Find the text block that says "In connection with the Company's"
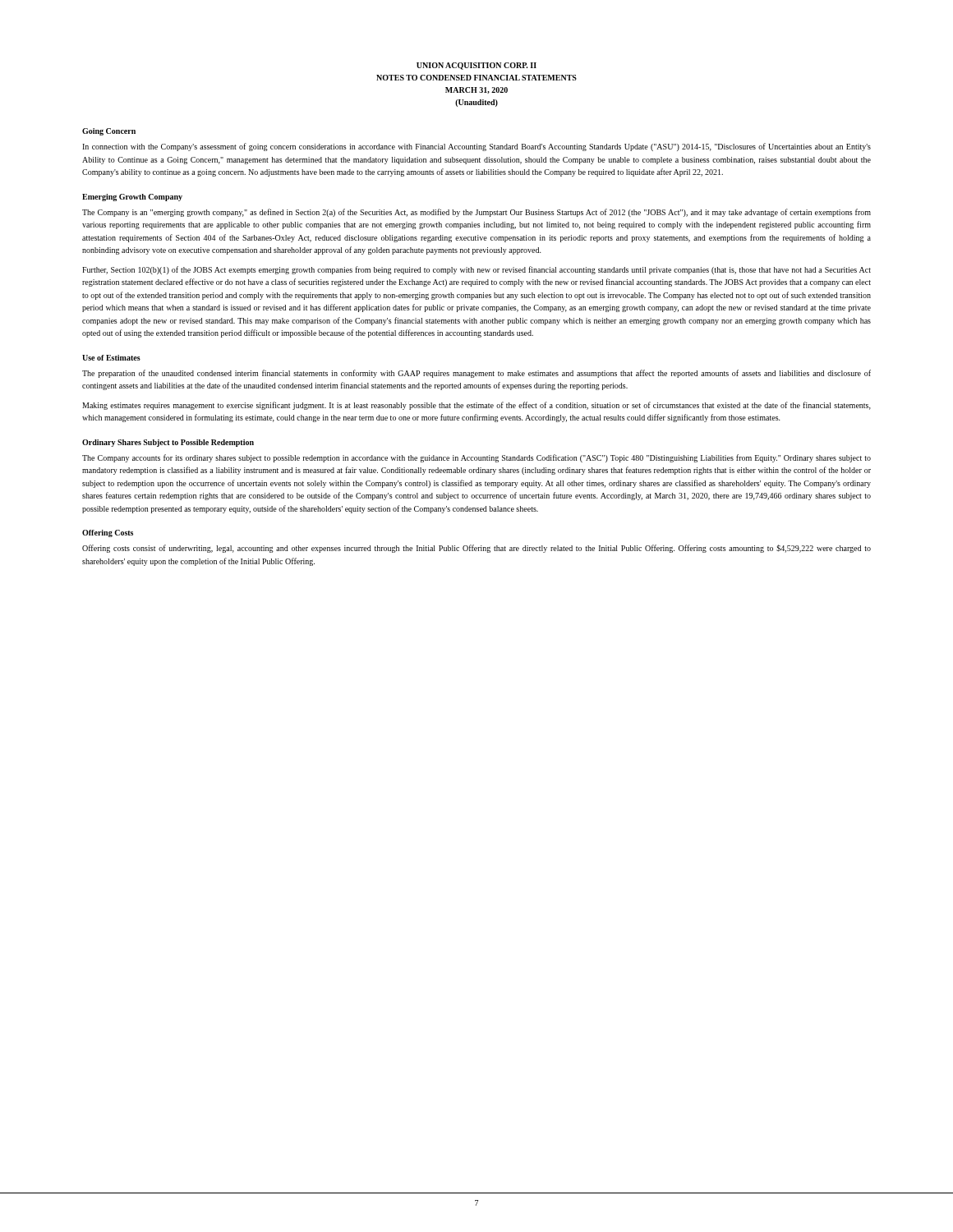This screenshot has width=953, height=1232. point(476,159)
